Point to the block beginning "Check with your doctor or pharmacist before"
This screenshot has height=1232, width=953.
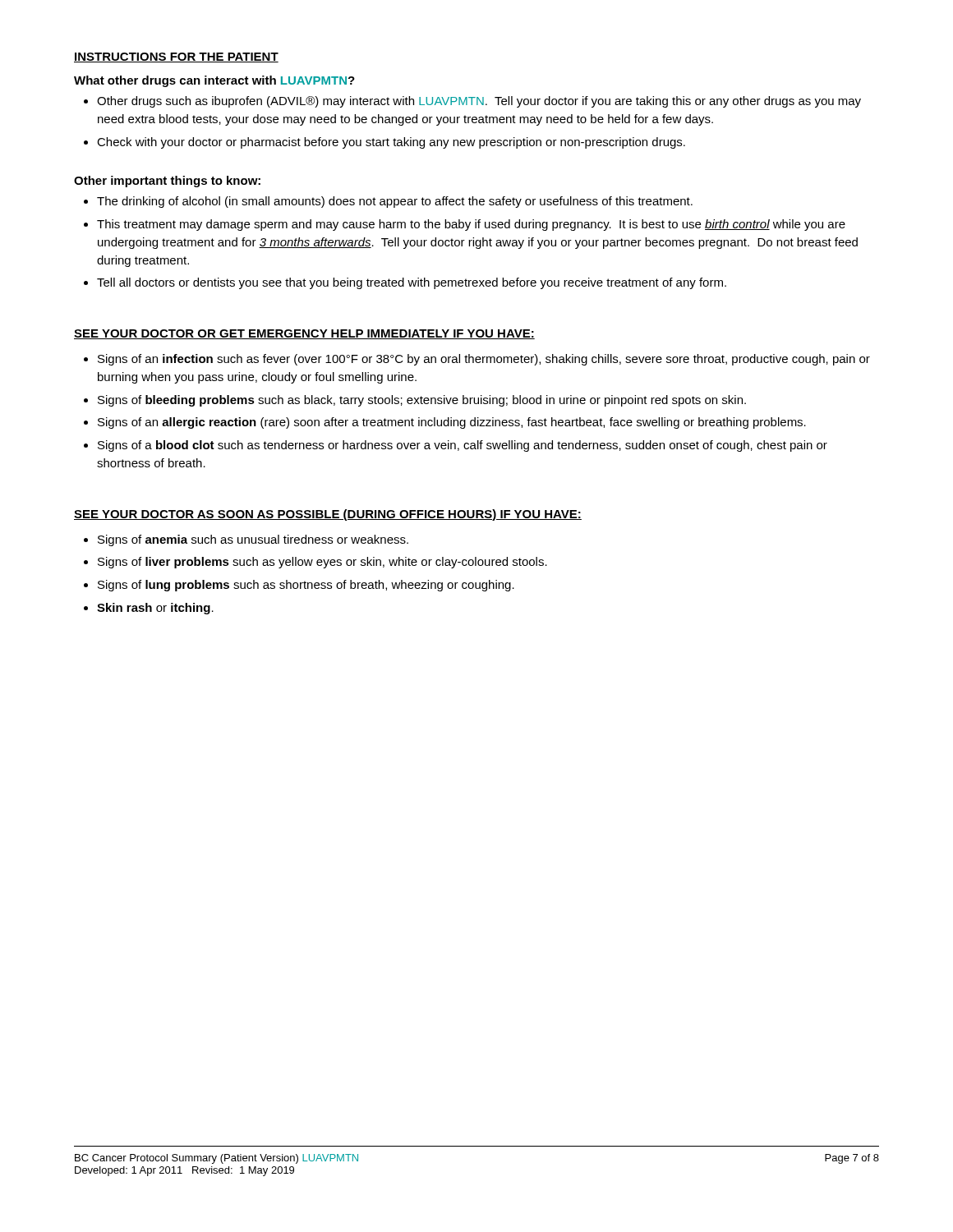coord(488,142)
